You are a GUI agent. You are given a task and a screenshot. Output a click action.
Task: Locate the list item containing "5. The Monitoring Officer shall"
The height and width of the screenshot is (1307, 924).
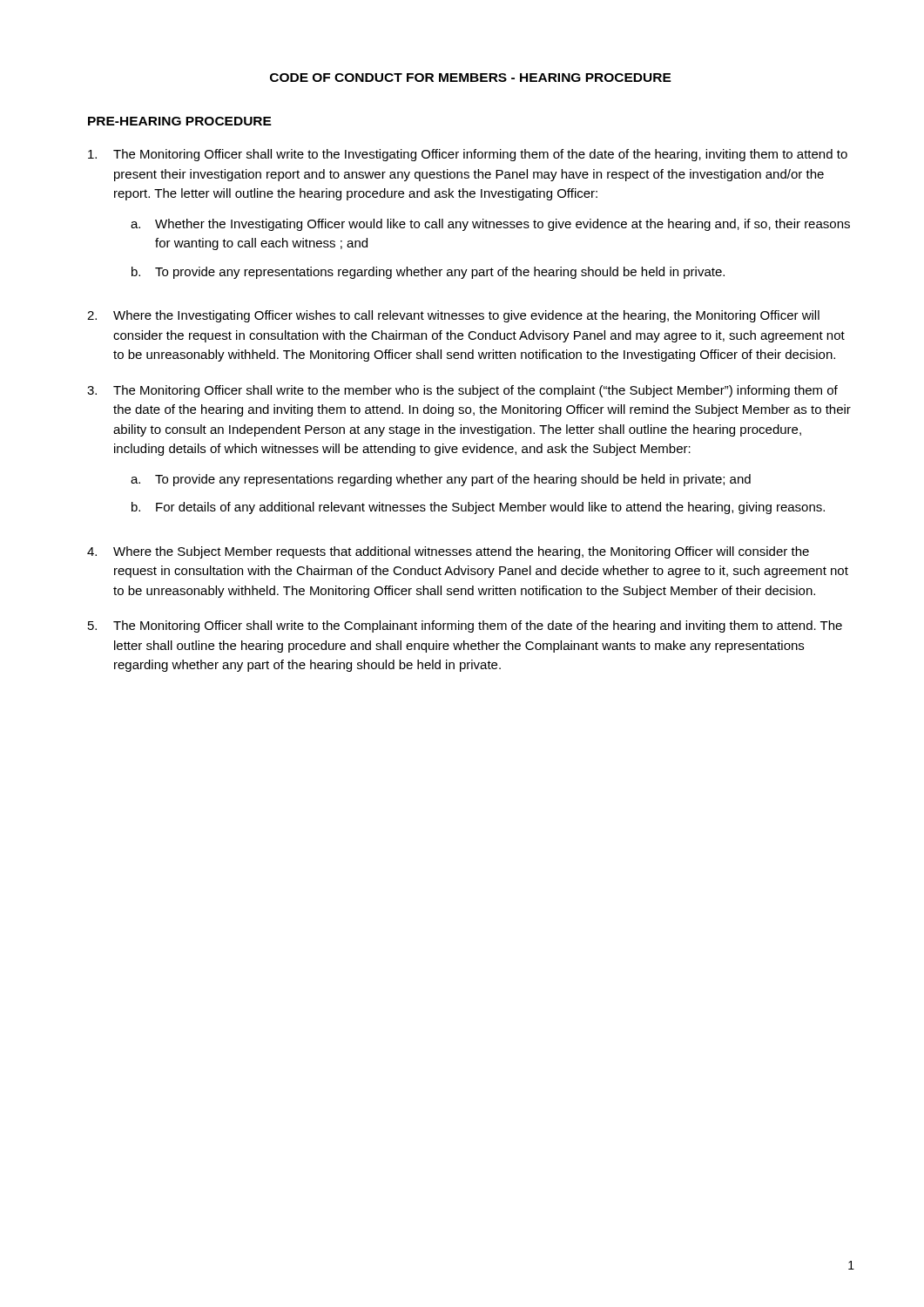[470, 645]
